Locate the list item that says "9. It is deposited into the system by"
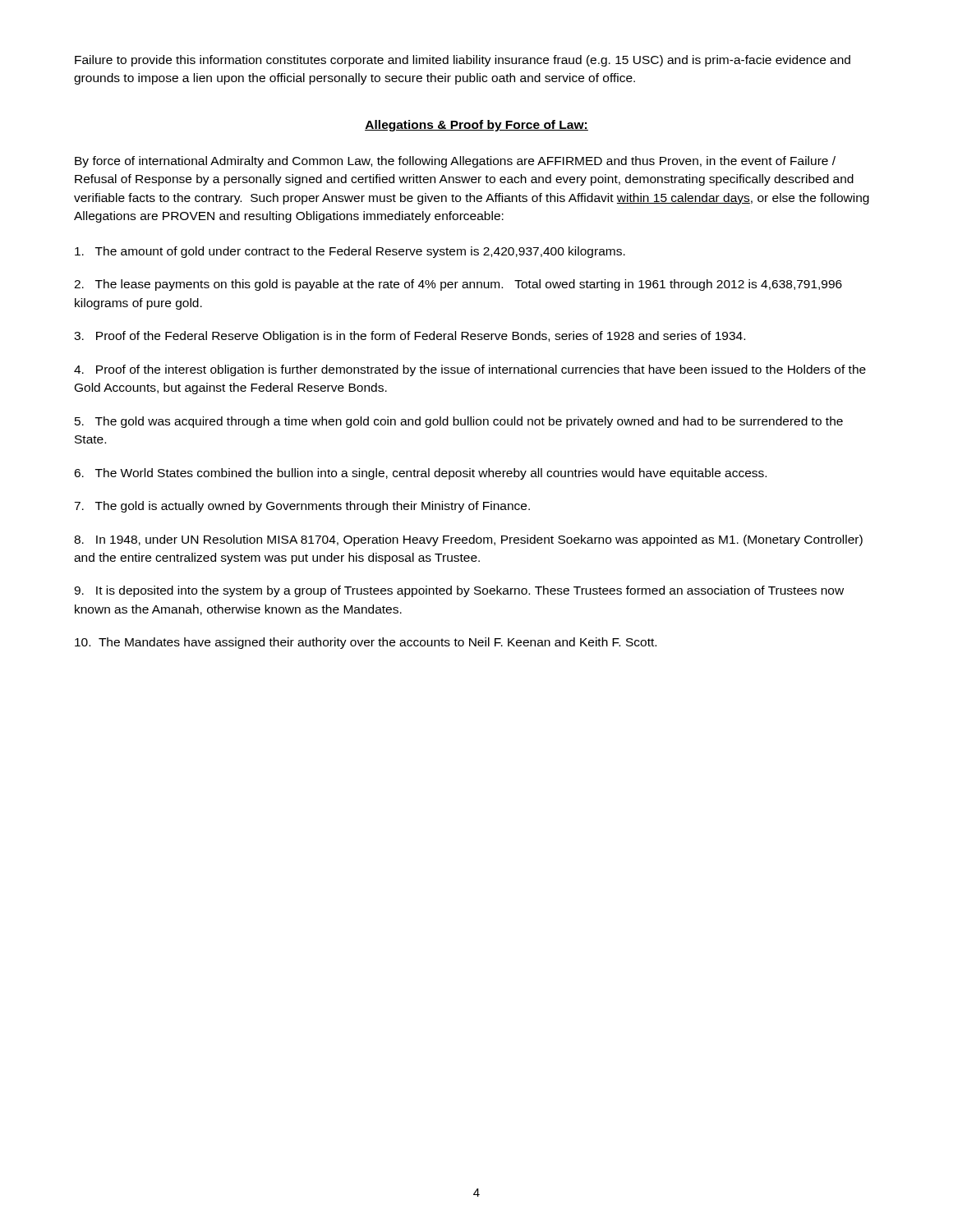The image size is (953, 1232). click(x=459, y=600)
